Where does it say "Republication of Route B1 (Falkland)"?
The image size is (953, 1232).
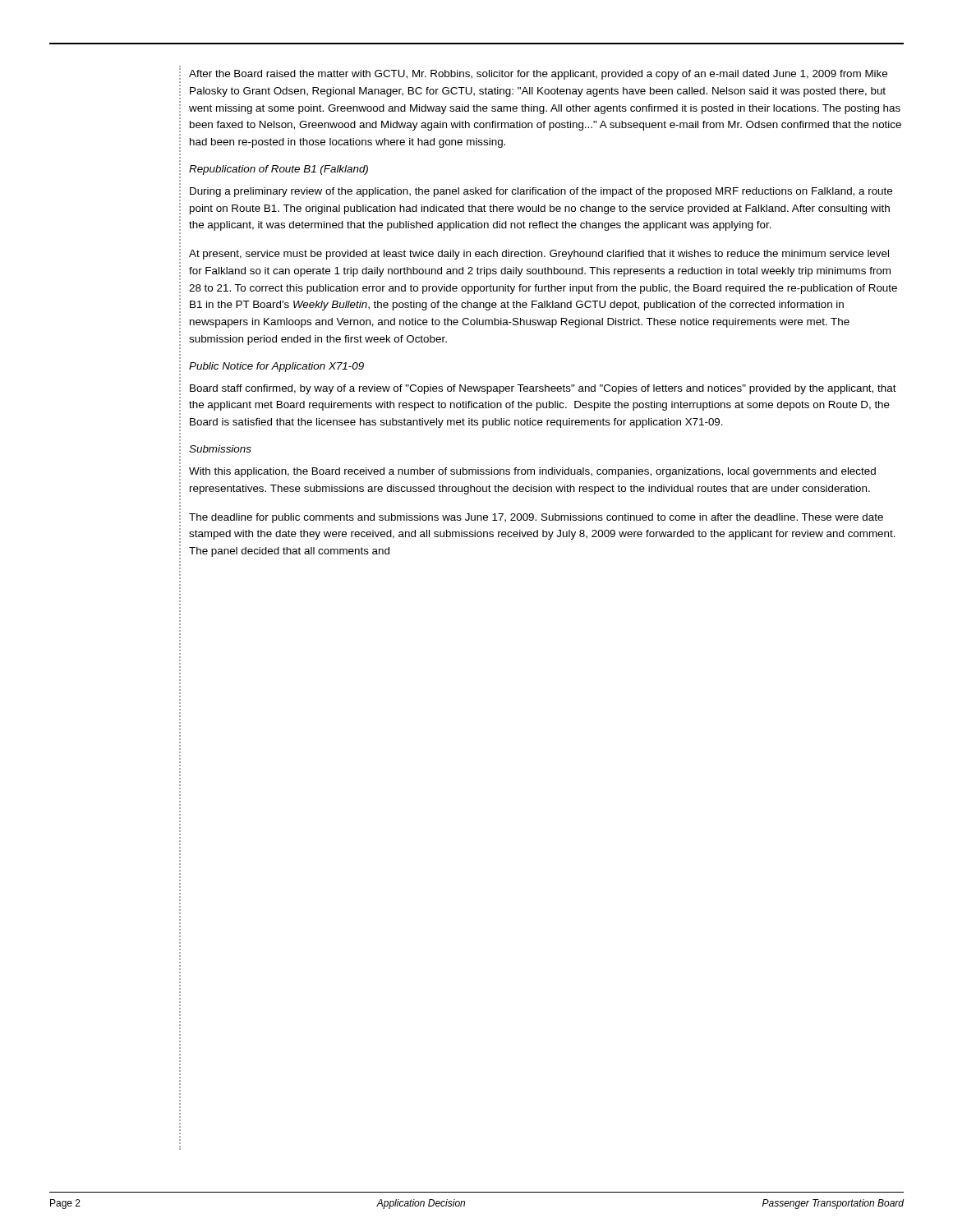click(279, 169)
